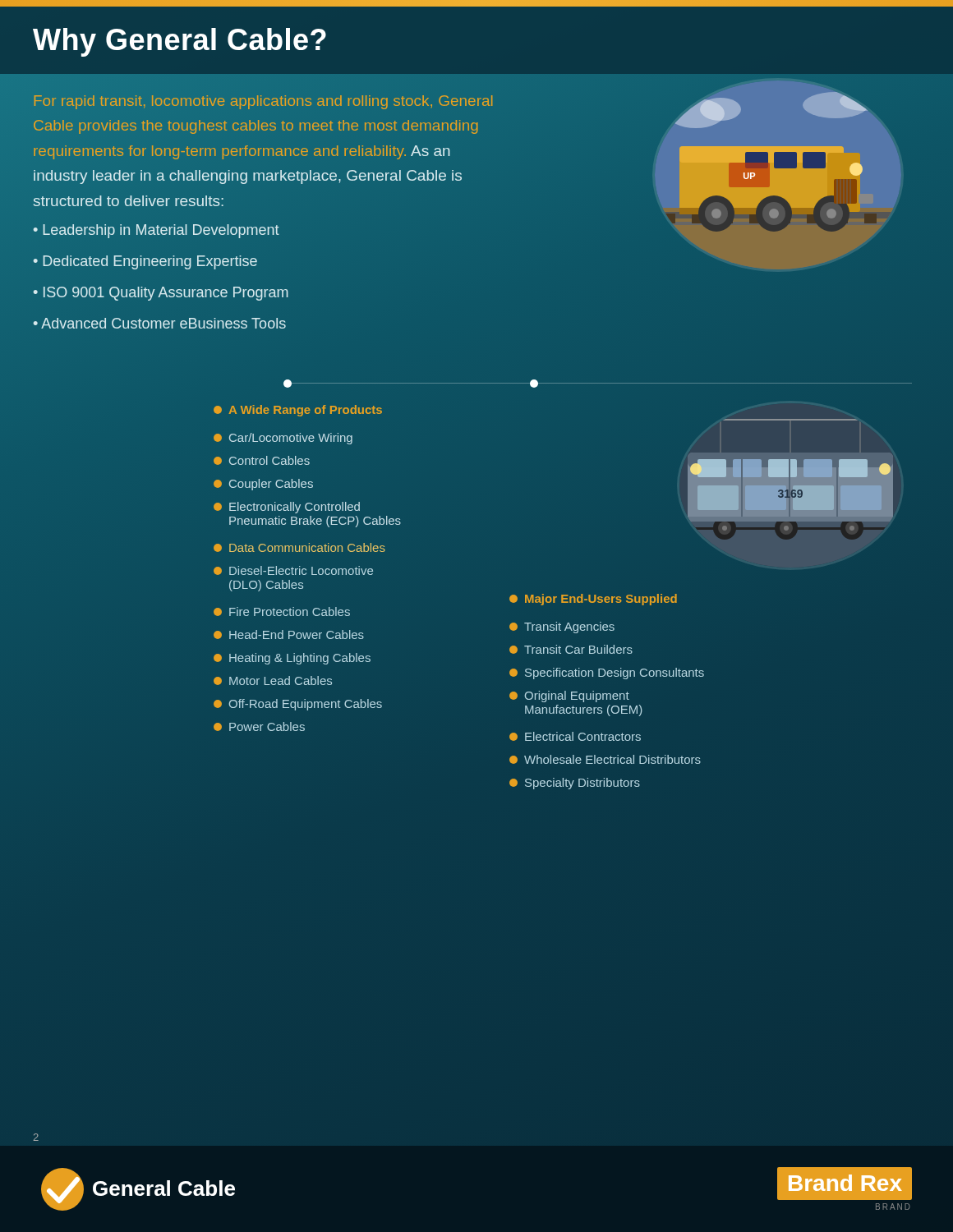The width and height of the screenshot is (953, 1232).
Task: Click on the list item with the text "Data Communication Cables"
Action: click(x=299, y=547)
